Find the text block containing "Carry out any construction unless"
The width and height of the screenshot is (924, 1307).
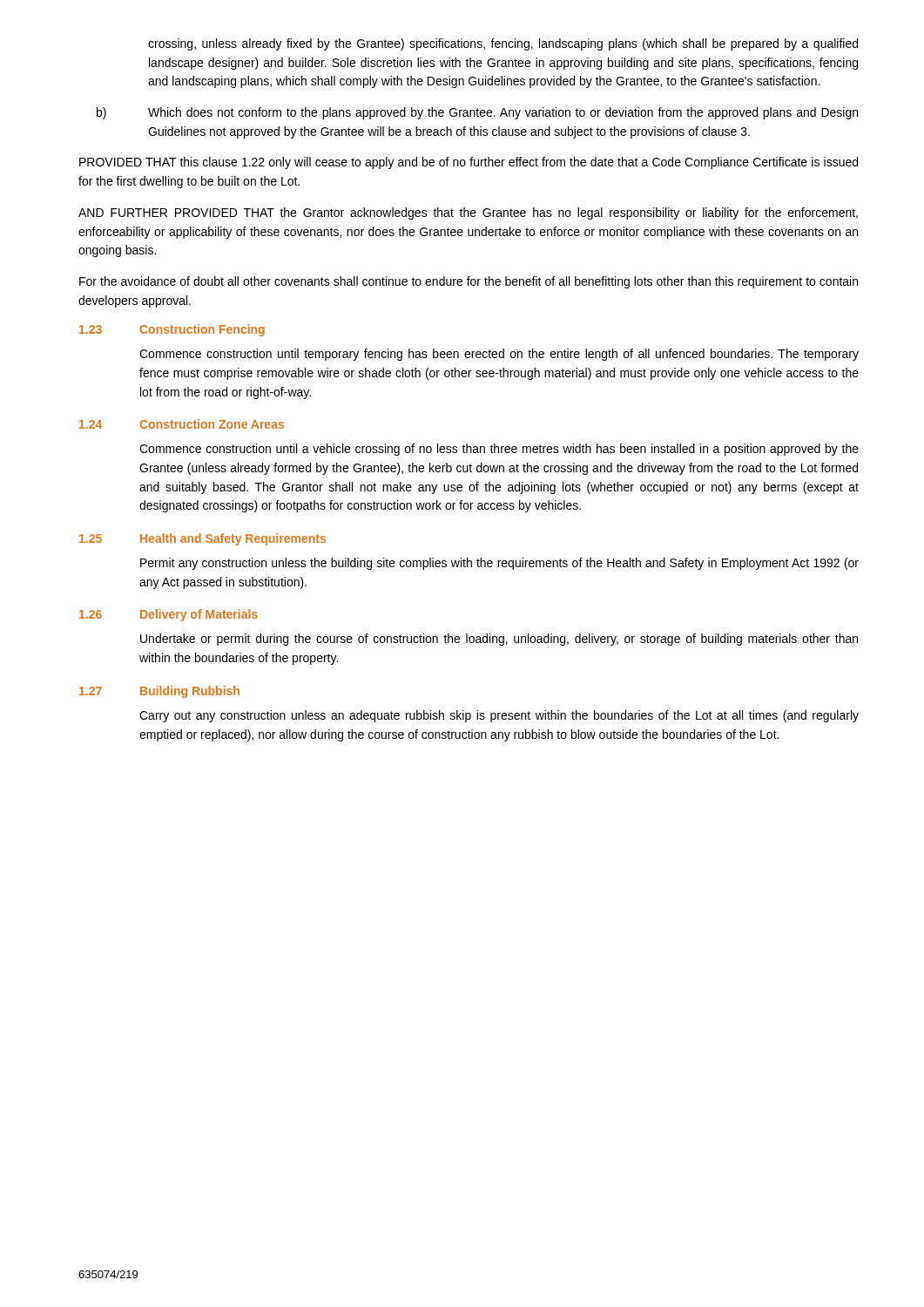tap(499, 725)
